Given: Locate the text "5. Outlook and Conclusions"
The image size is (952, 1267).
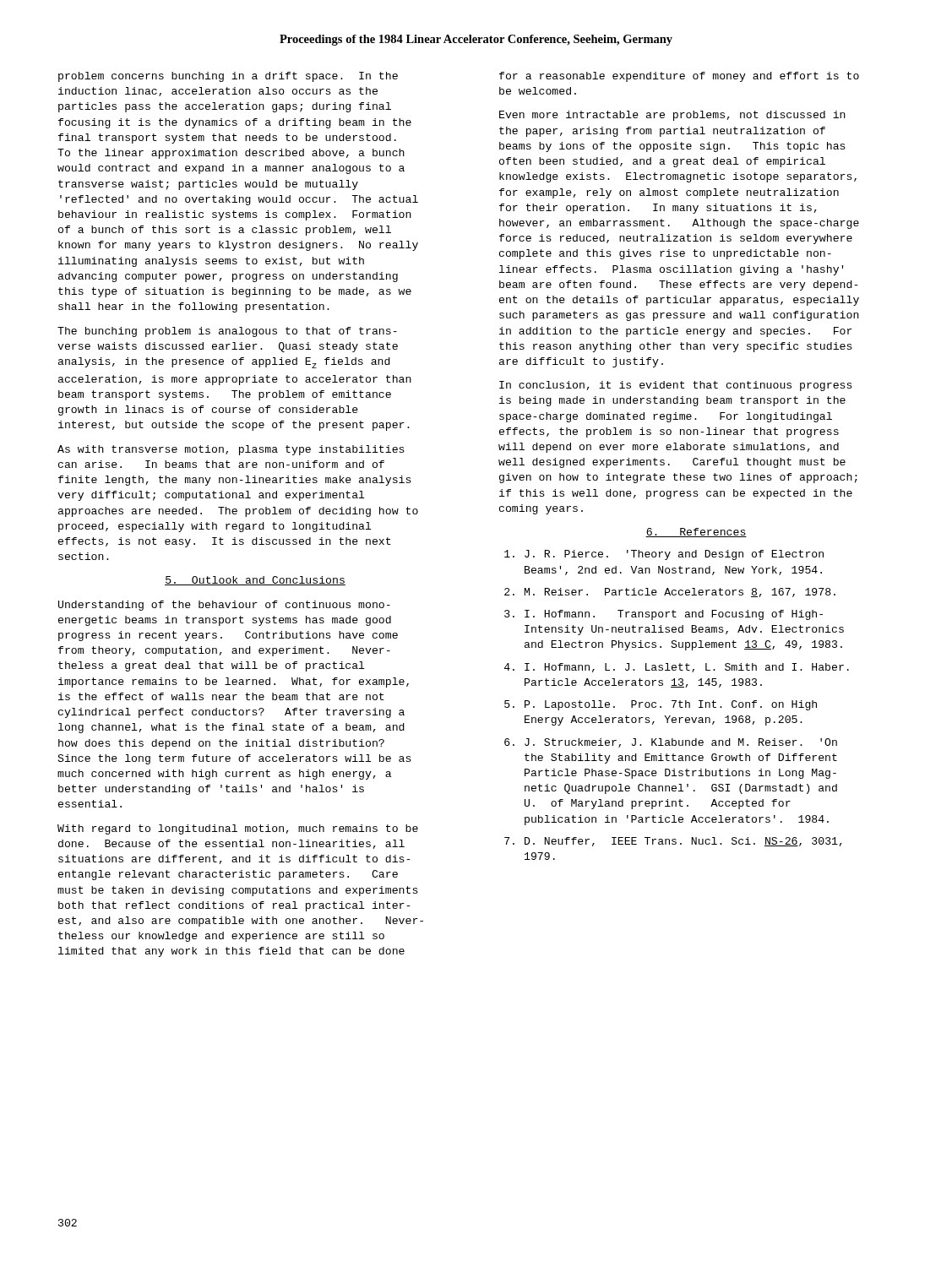Looking at the screenshot, I should [255, 581].
